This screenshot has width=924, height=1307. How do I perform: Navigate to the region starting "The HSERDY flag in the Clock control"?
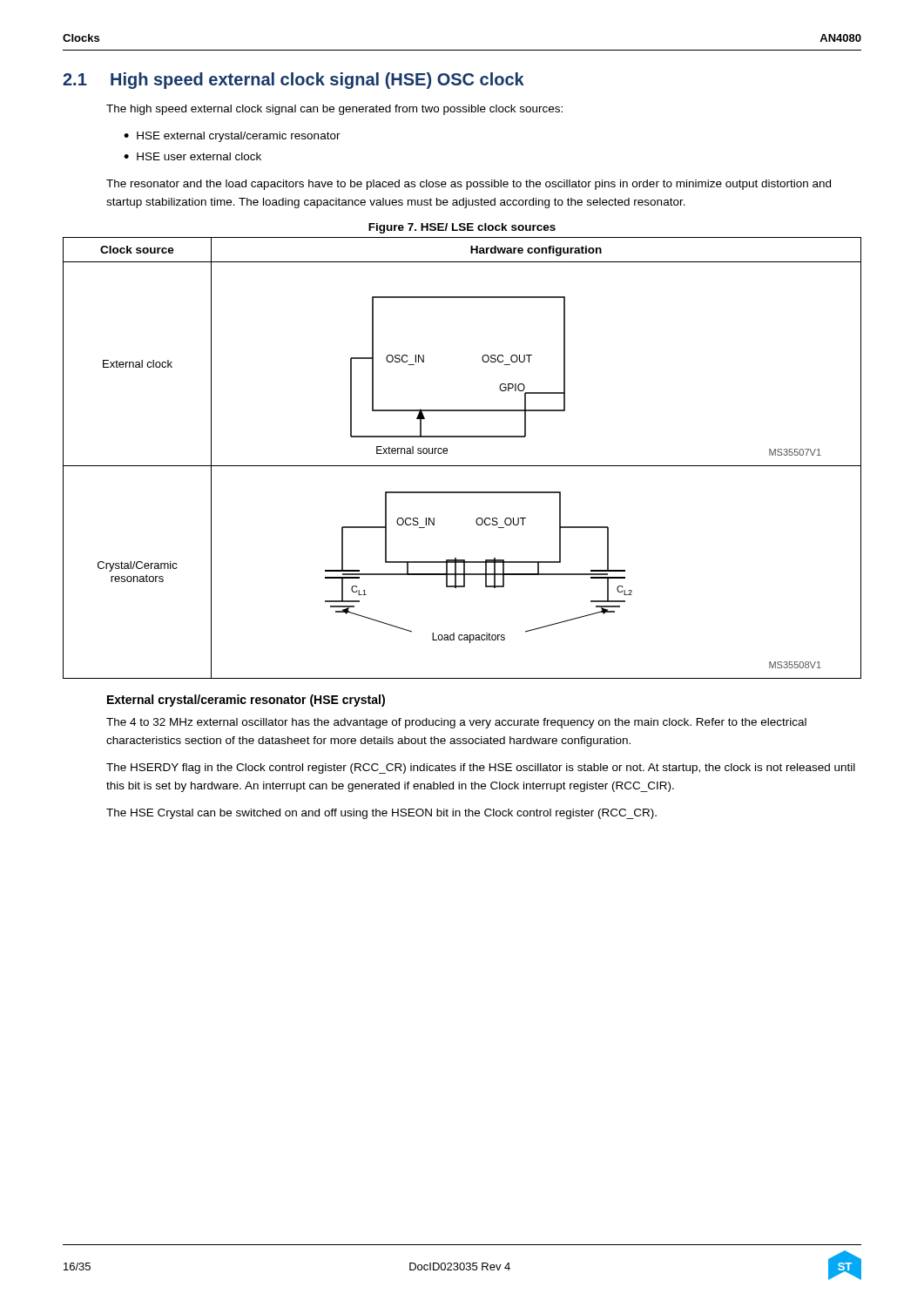[x=481, y=776]
